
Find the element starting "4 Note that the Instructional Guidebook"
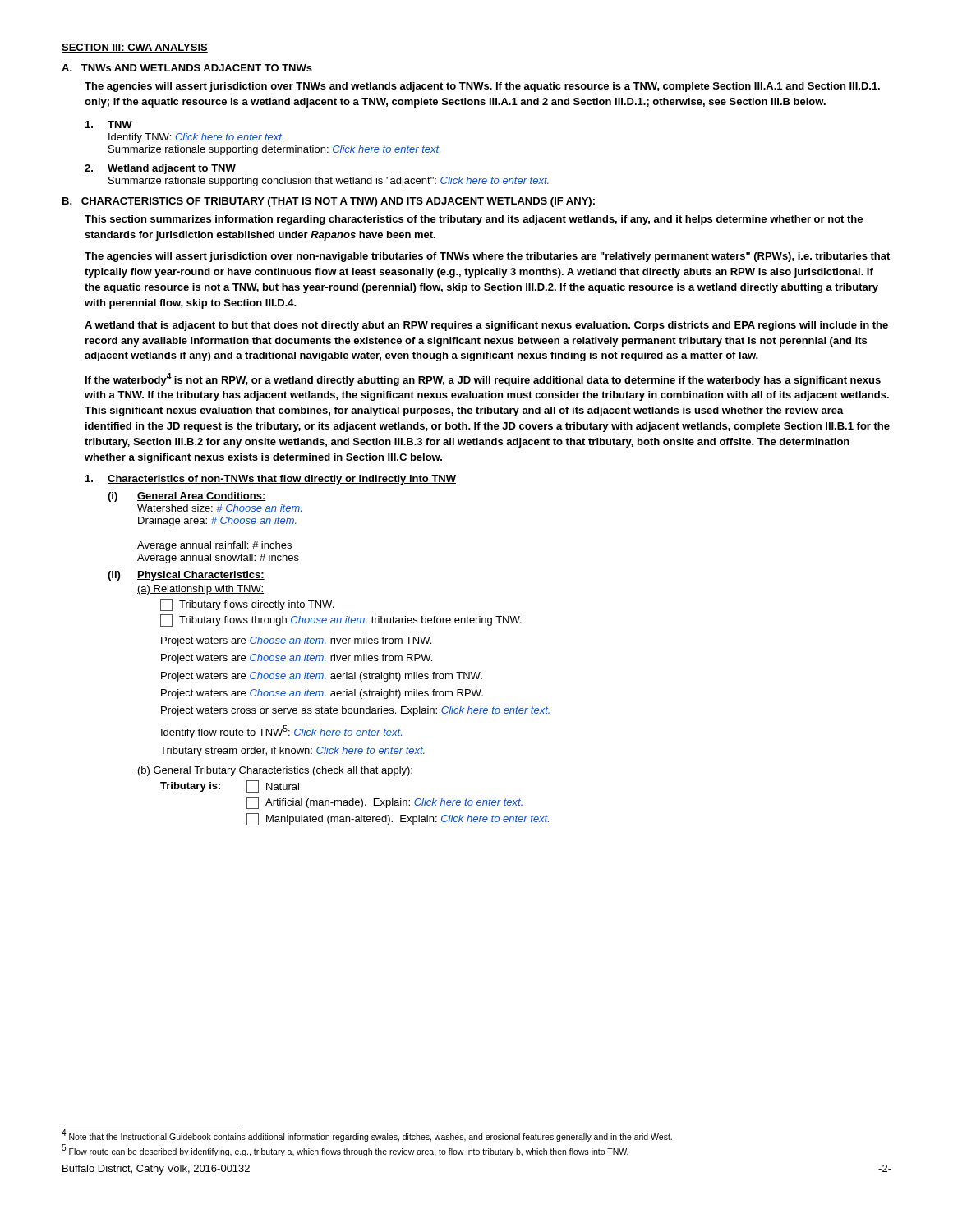pyautogui.click(x=367, y=1142)
